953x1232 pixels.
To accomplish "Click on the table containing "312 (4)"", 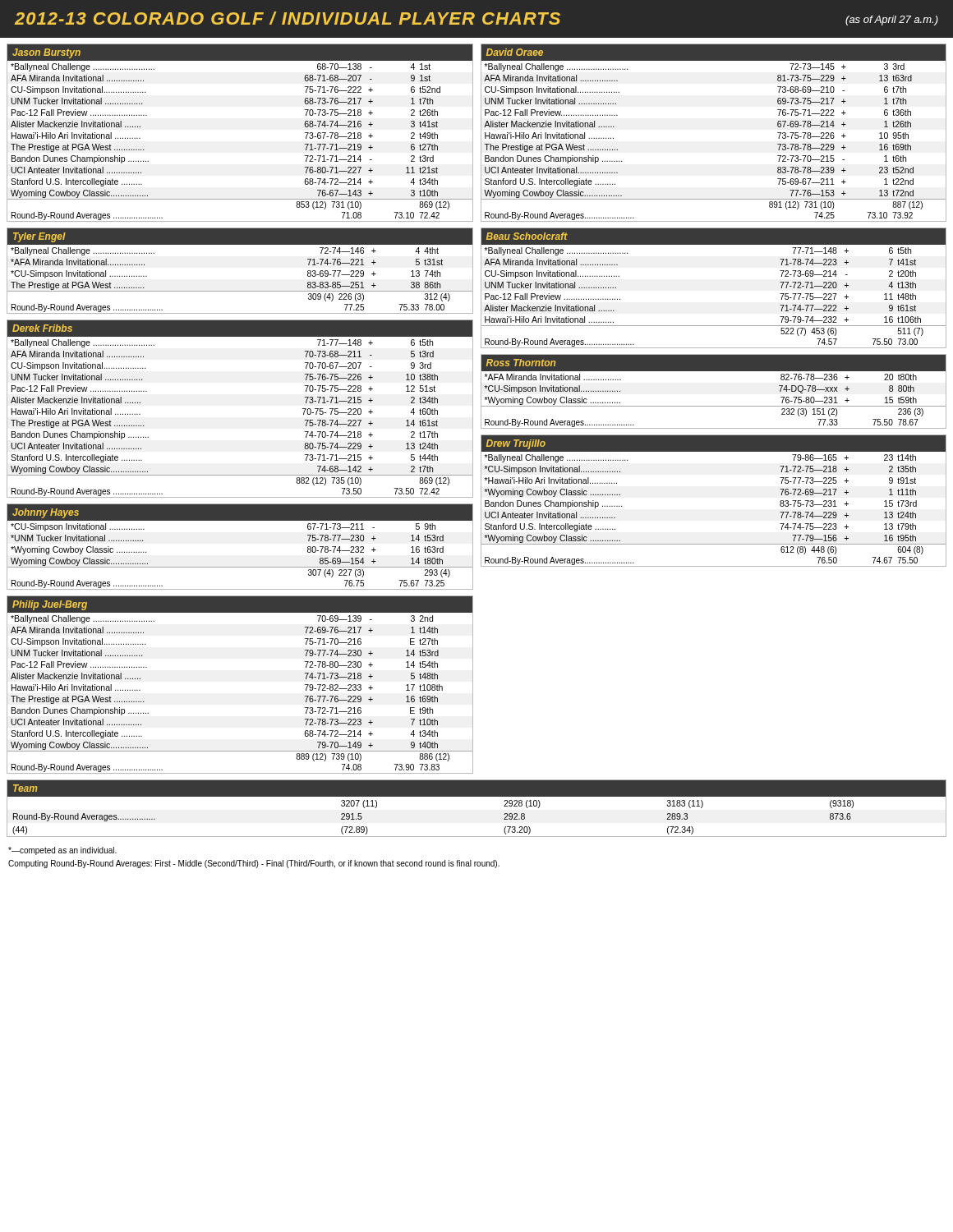I will [x=240, y=271].
